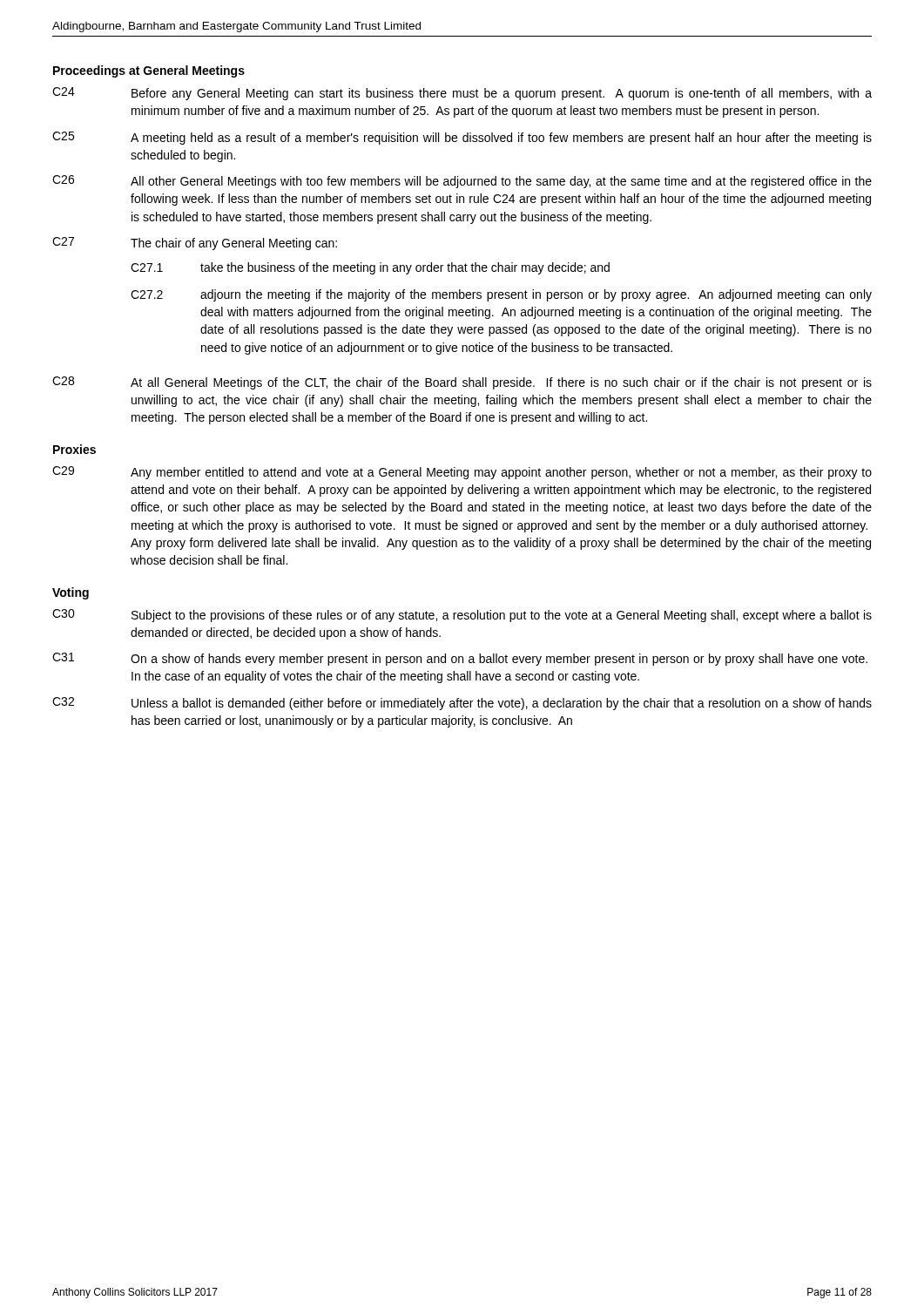Click on the region starting "C28 At all General Meetings of the"

462,400
